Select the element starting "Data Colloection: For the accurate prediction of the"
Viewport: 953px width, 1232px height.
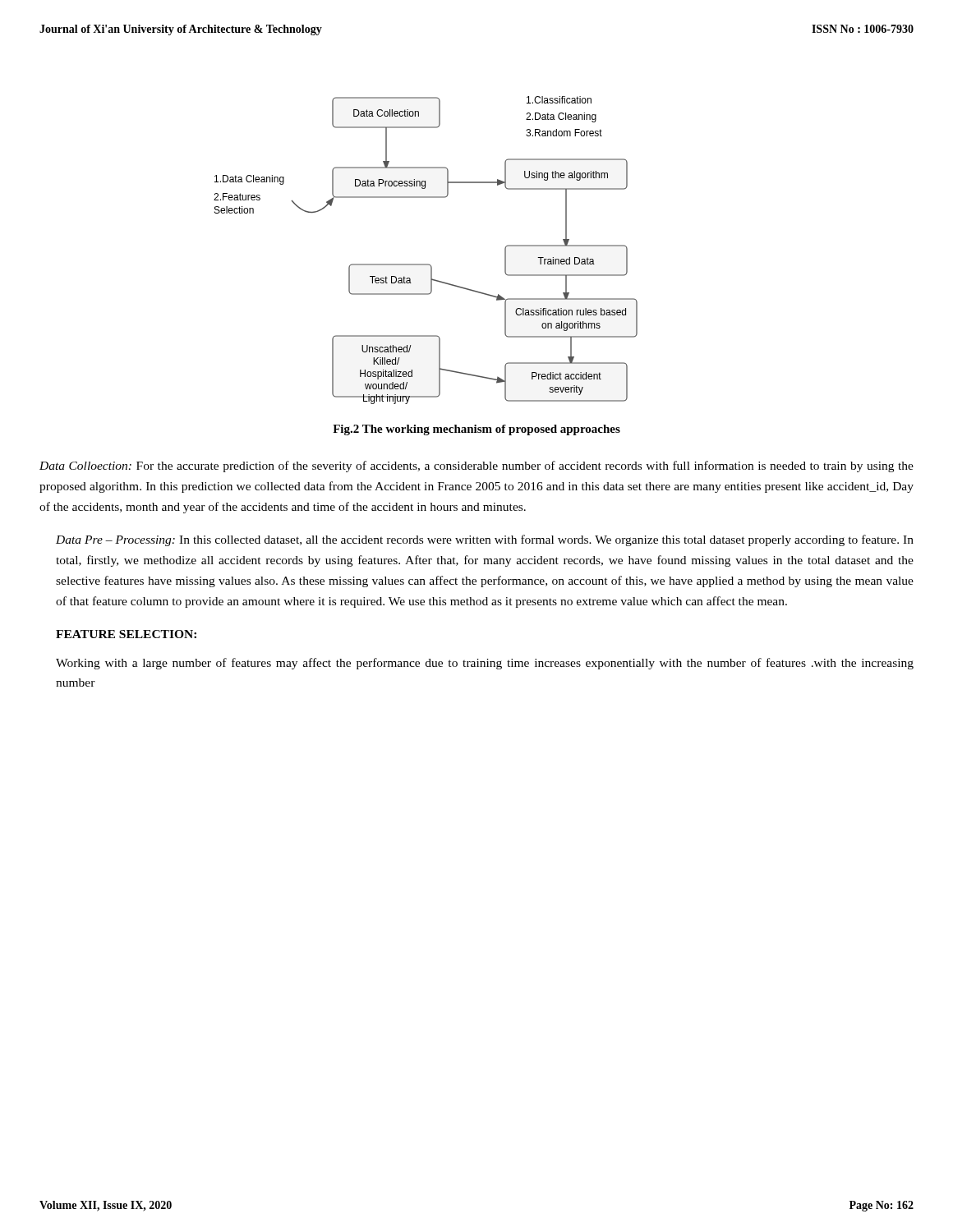click(476, 486)
